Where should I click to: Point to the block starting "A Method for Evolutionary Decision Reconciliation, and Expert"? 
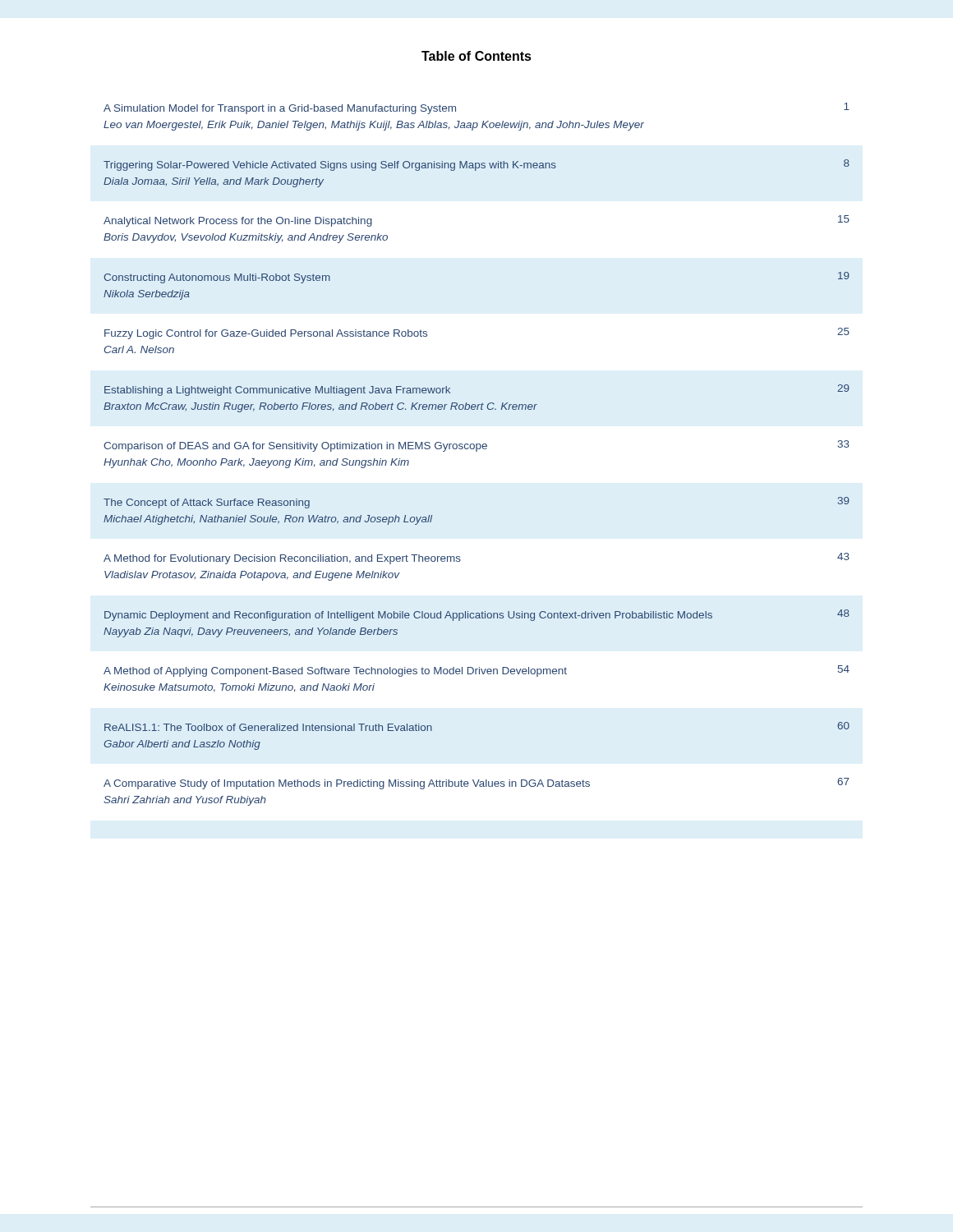point(283,558)
